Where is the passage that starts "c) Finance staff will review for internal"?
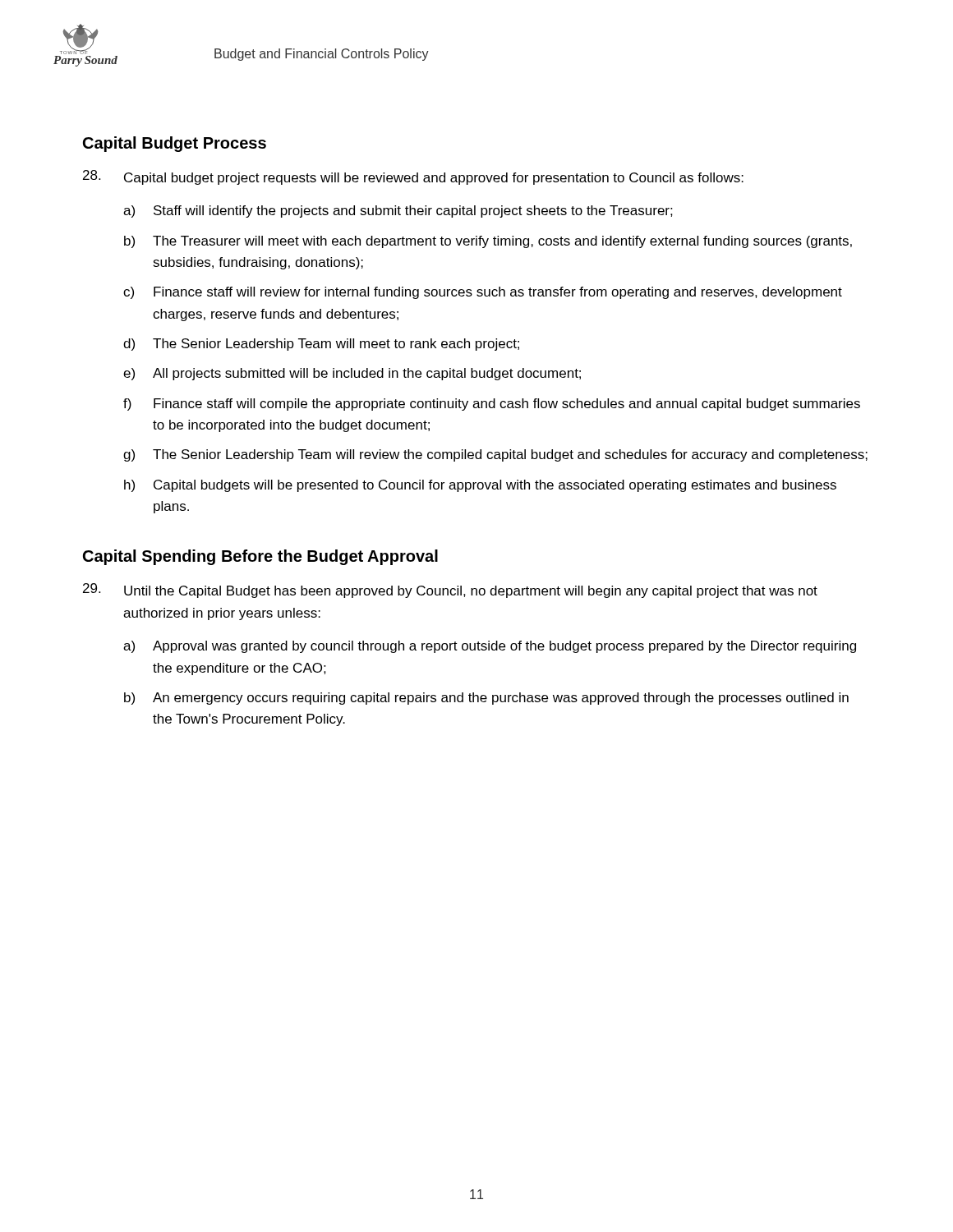Screen dimensions: 1232x953 [x=497, y=304]
